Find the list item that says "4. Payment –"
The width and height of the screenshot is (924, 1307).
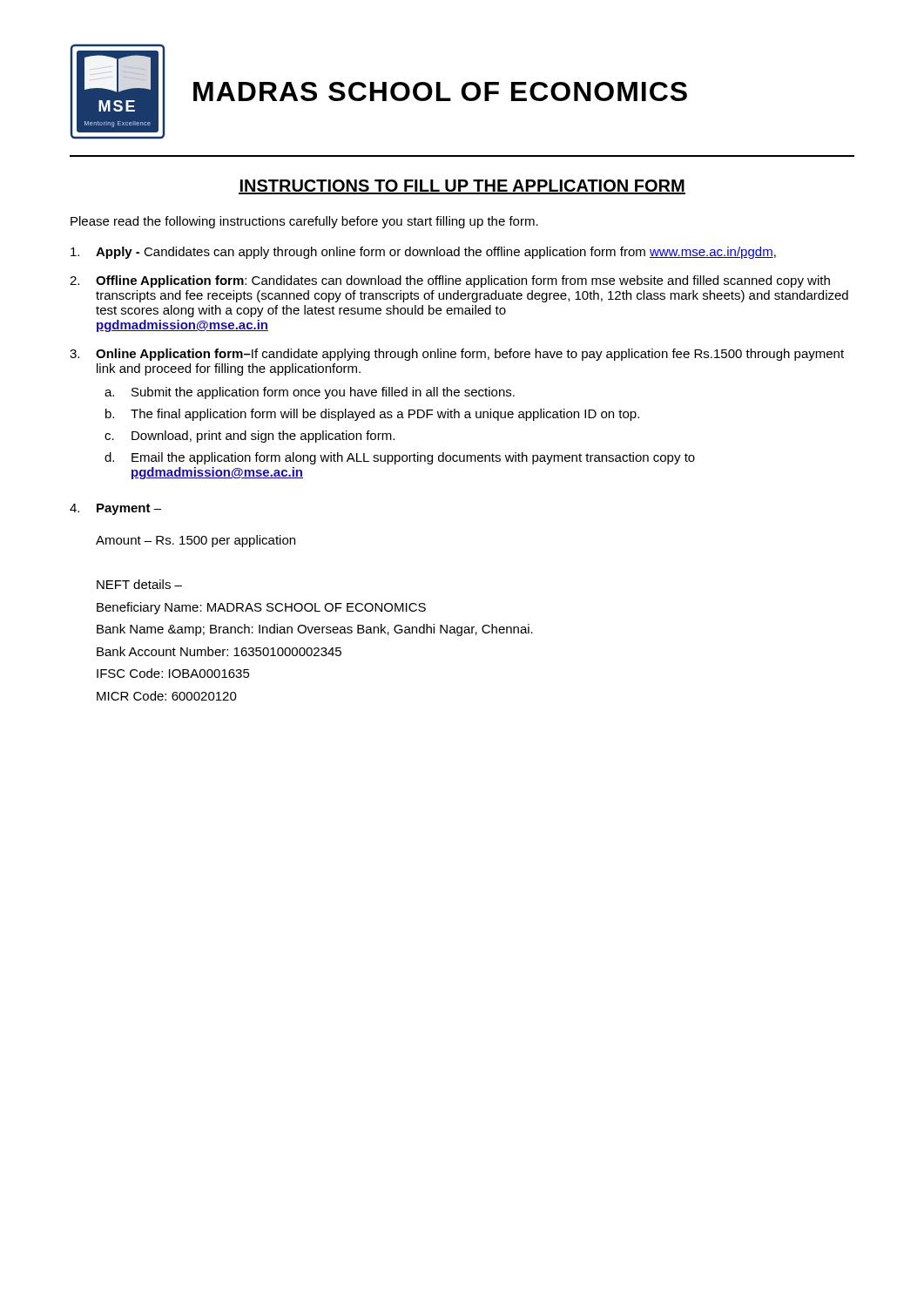tap(115, 509)
